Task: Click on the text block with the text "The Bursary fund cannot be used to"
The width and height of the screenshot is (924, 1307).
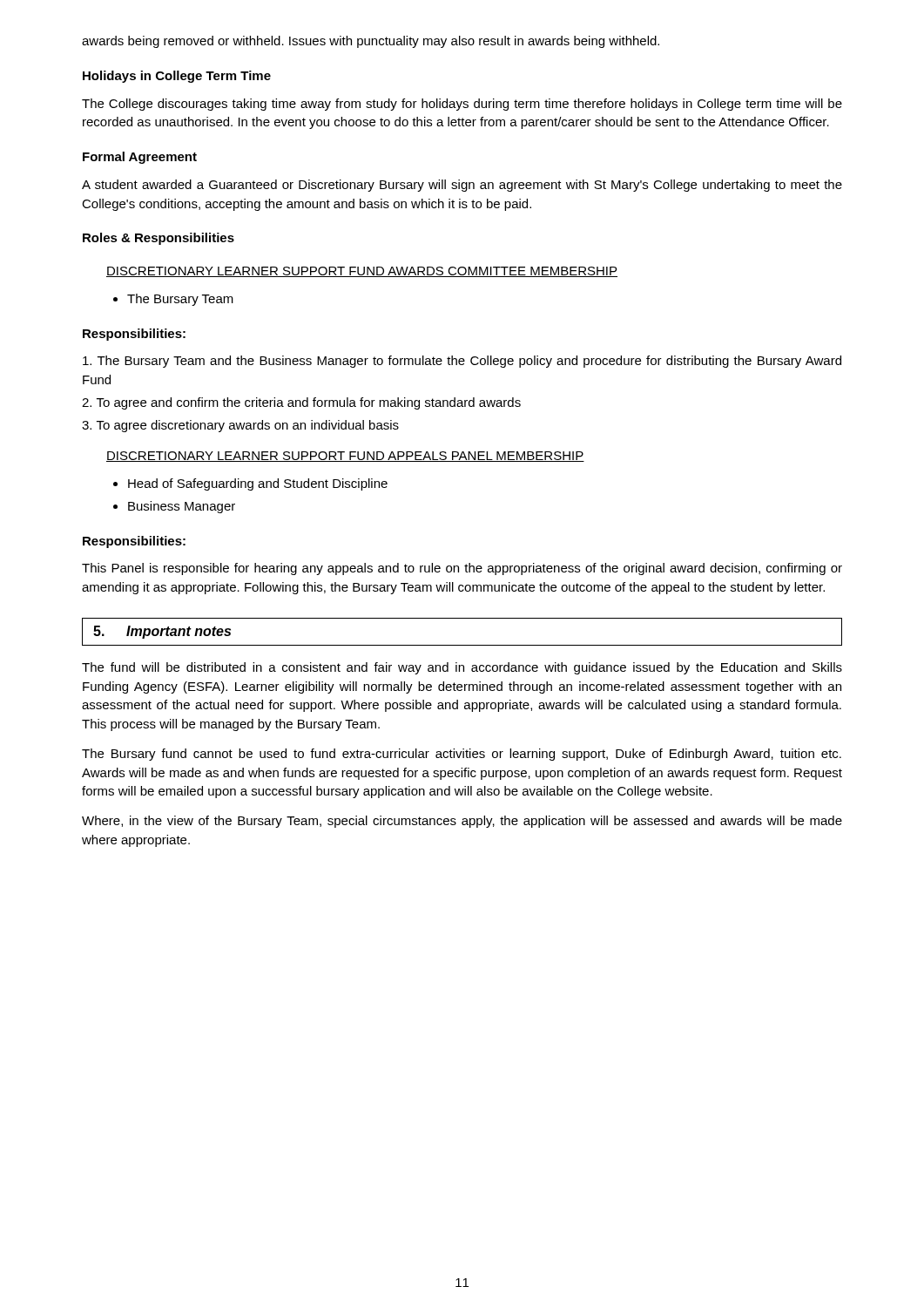Action: [x=462, y=772]
